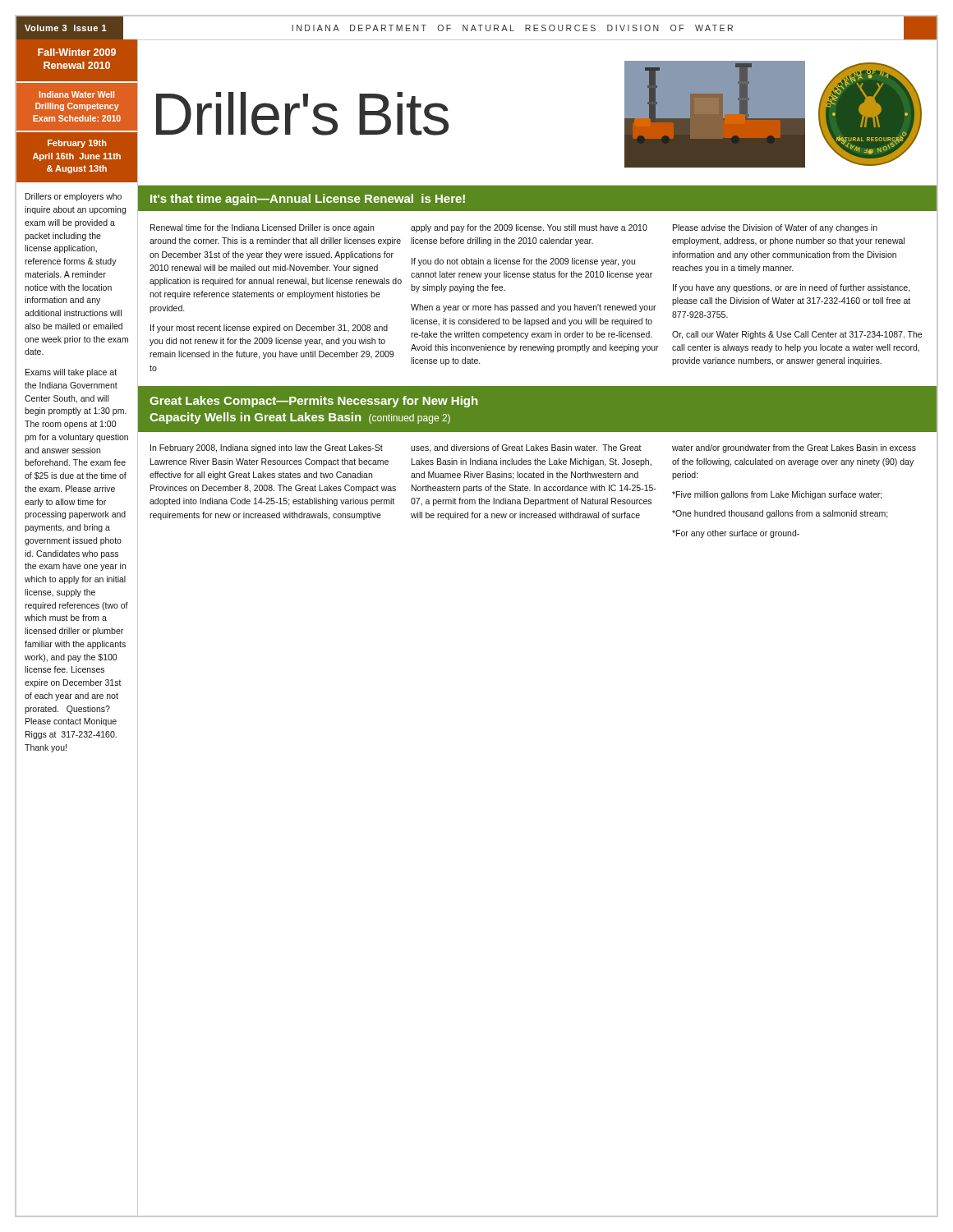Screen dimensions: 1232x953
Task: Find the section header on this page that starts "Great Lakes Compact—Permits Necessary for New High Capacity"
Action: [x=314, y=409]
